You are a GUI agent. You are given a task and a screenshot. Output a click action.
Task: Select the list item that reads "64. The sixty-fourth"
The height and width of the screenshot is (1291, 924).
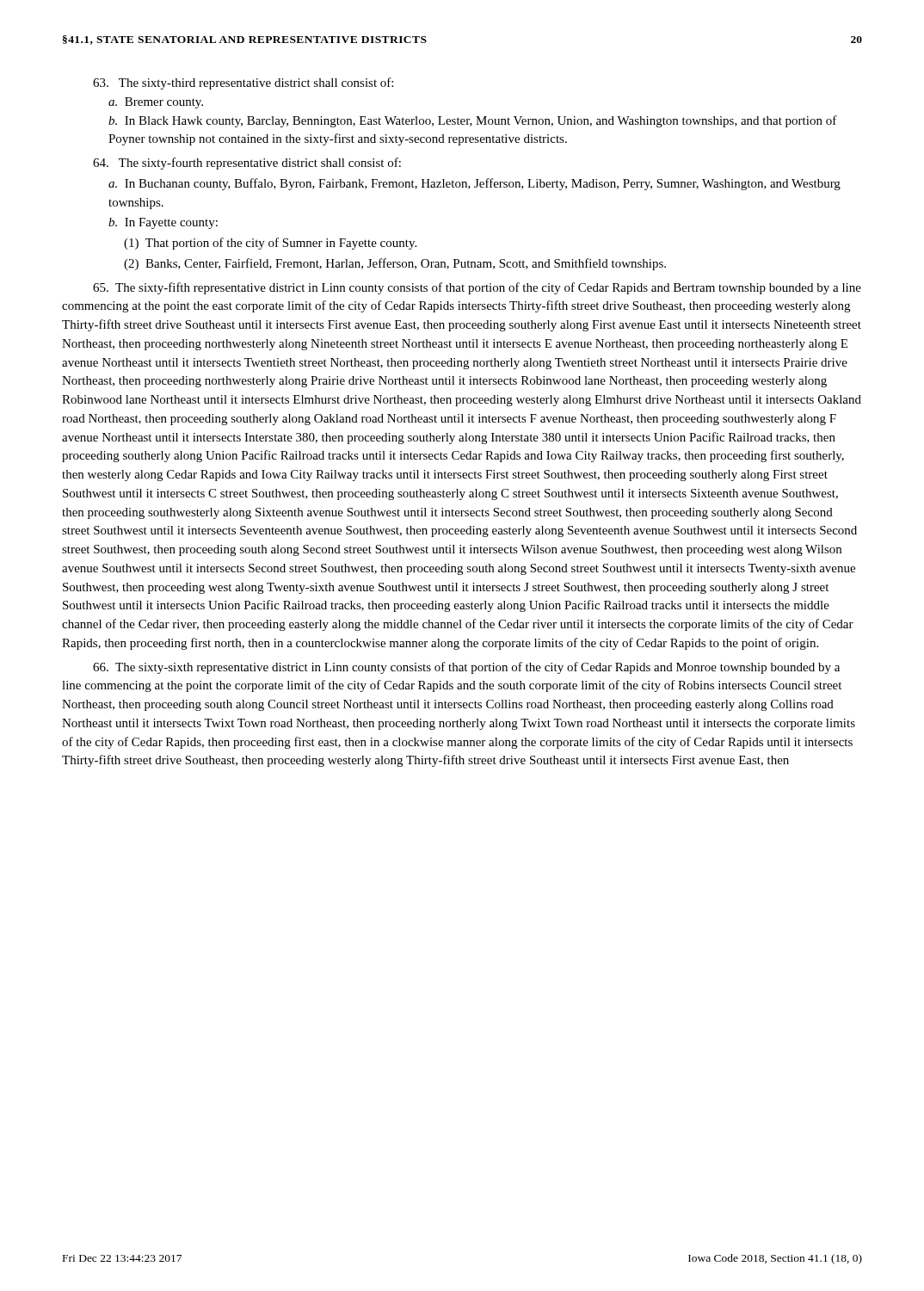click(247, 163)
